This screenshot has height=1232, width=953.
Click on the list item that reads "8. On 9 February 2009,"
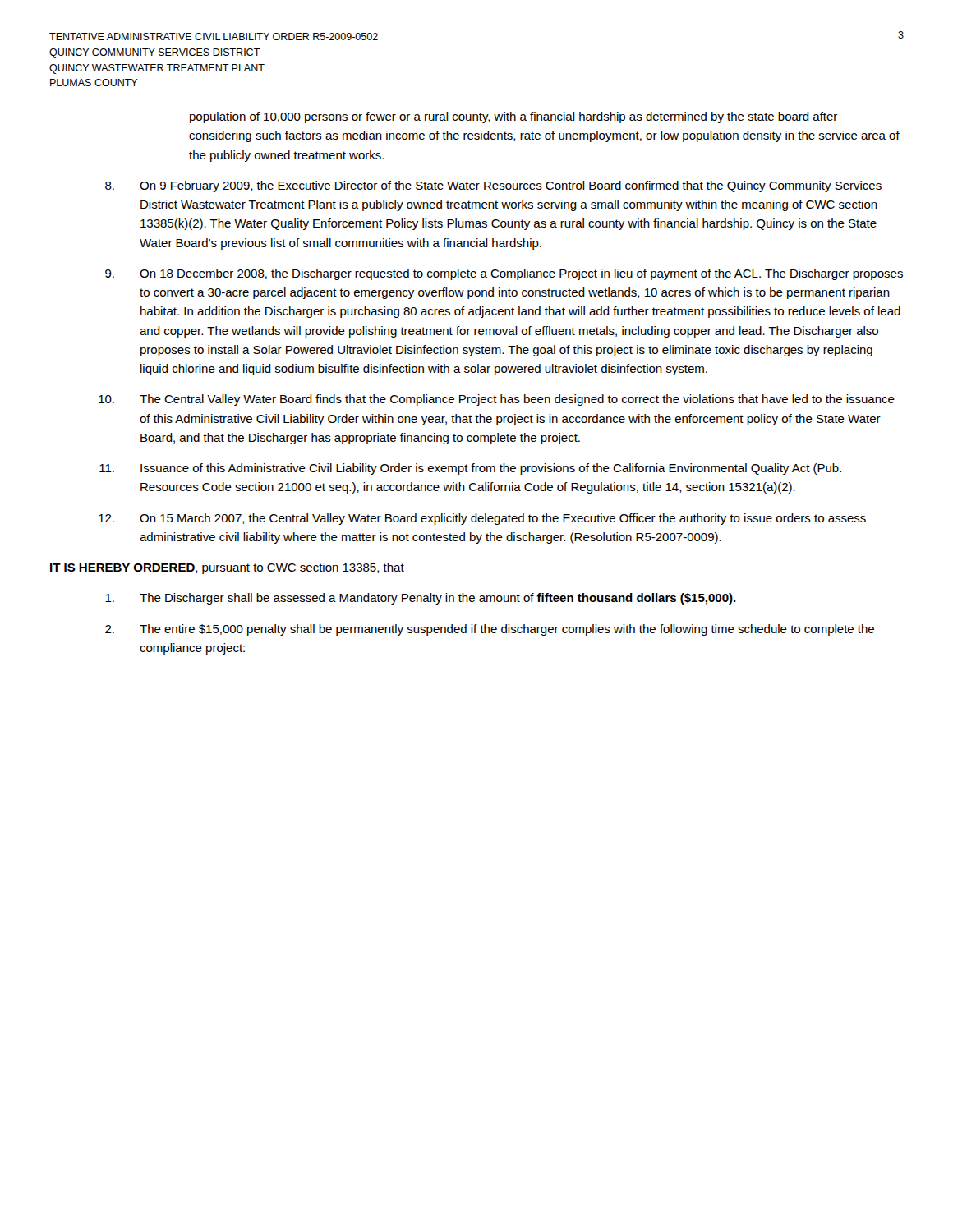click(476, 214)
